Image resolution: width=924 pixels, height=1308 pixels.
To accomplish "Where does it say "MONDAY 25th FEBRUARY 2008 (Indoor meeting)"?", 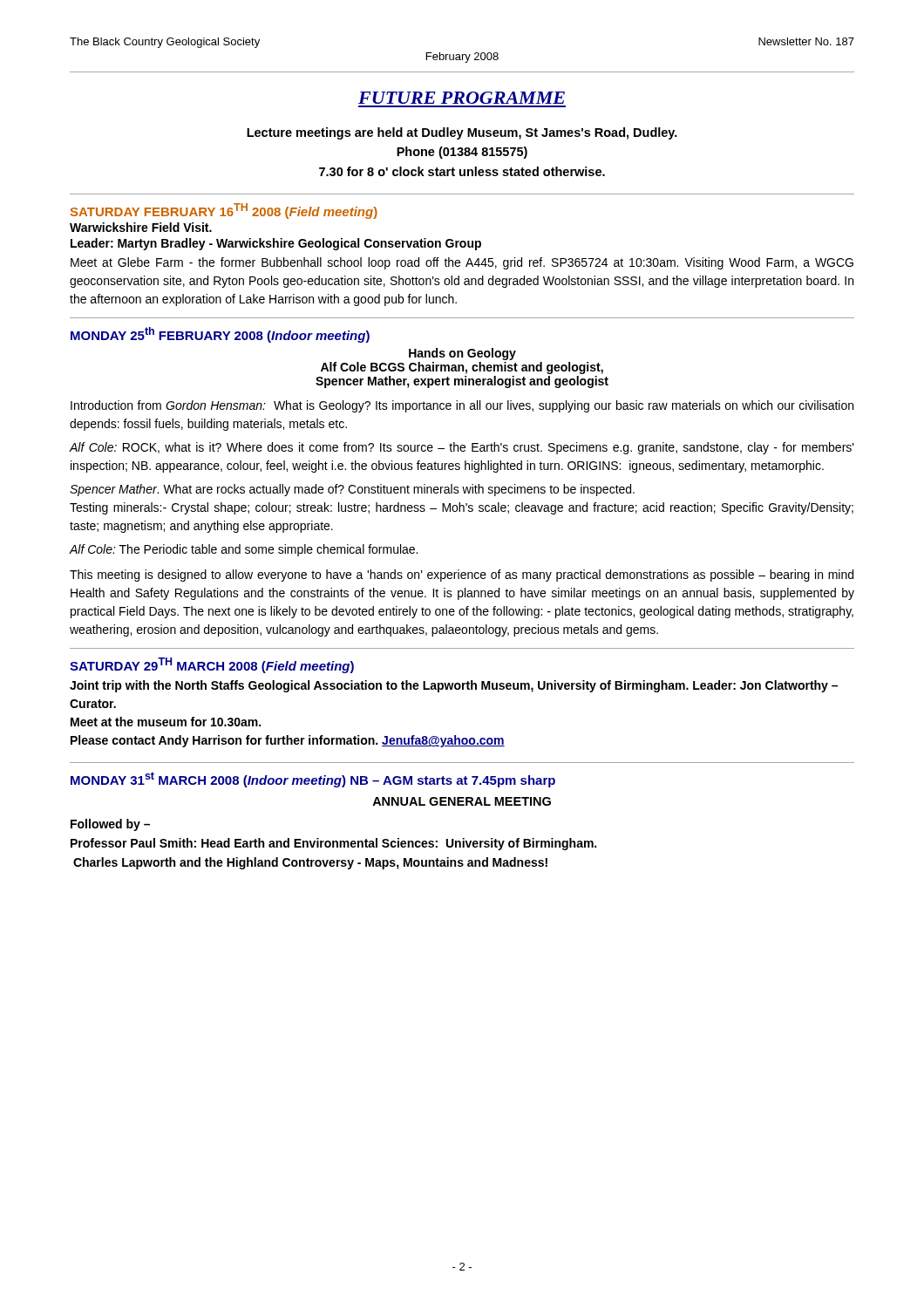I will point(220,334).
